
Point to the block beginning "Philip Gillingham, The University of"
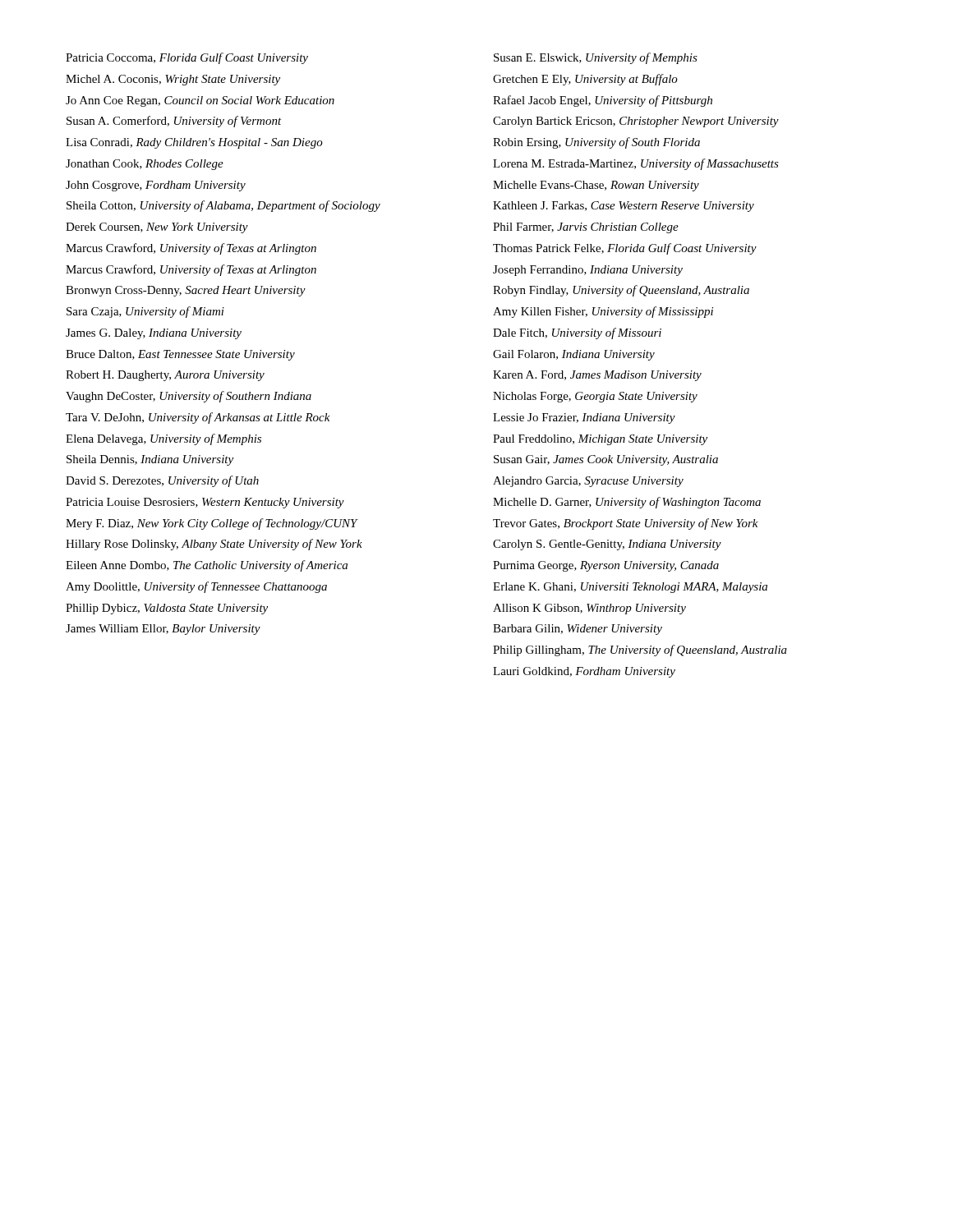[640, 650]
